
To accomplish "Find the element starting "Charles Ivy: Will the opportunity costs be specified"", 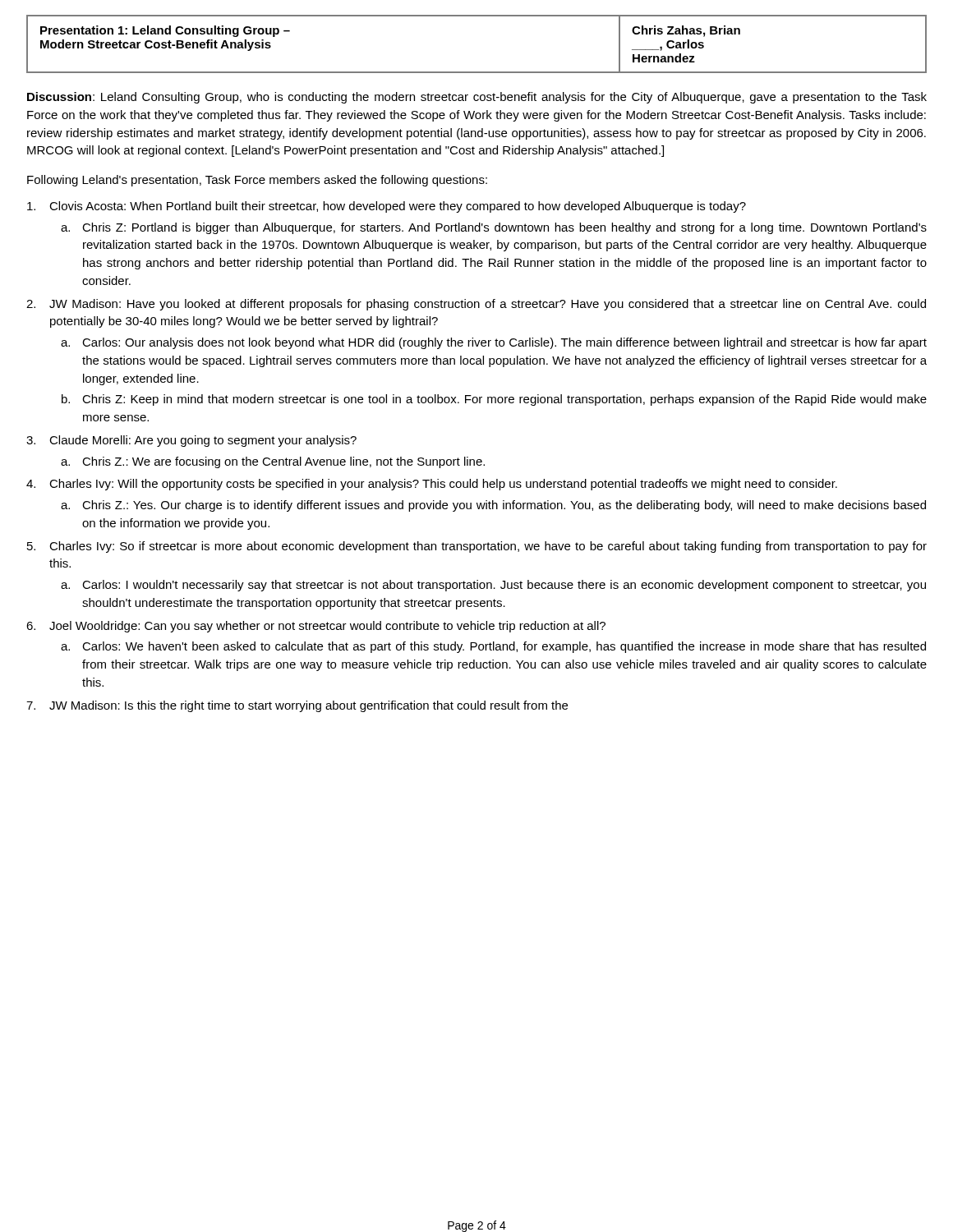I will (x=488, y=504).
